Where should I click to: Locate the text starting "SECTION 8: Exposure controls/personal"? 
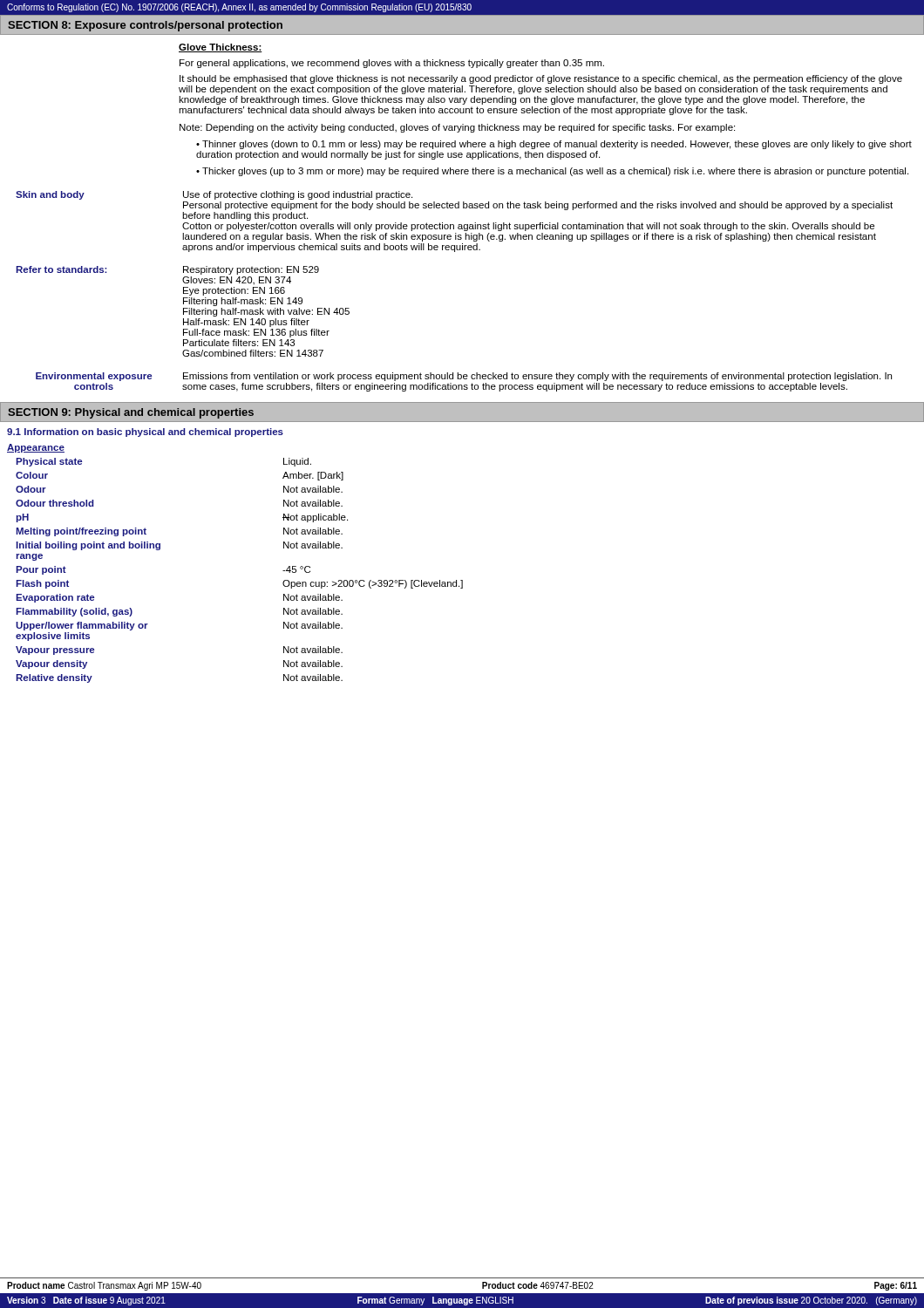click(x=145, y=25)
